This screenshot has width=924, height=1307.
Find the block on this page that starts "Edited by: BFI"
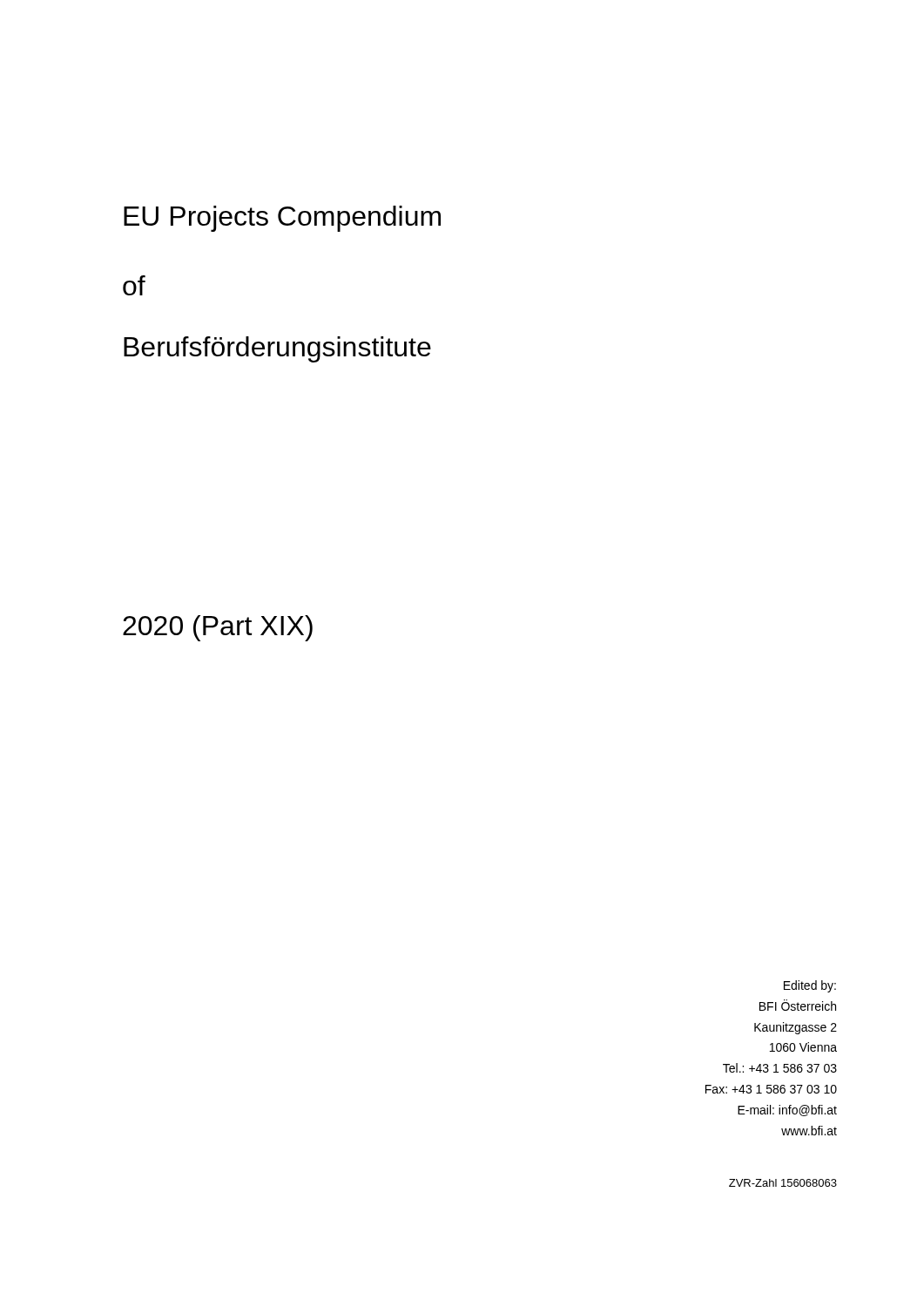click(771, 1058)
